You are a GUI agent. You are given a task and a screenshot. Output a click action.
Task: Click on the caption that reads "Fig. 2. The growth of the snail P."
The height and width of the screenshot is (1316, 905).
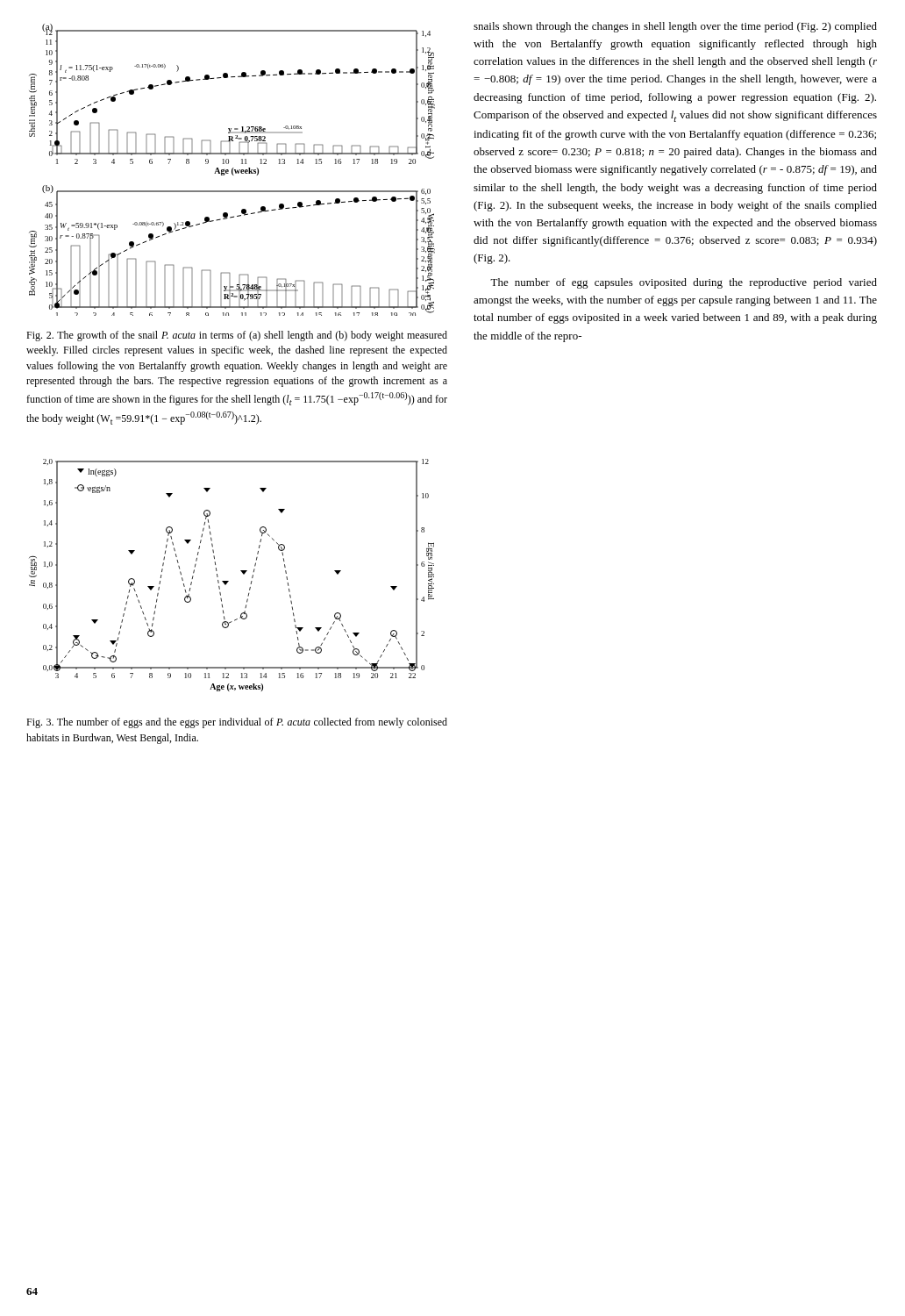point(237,378)
